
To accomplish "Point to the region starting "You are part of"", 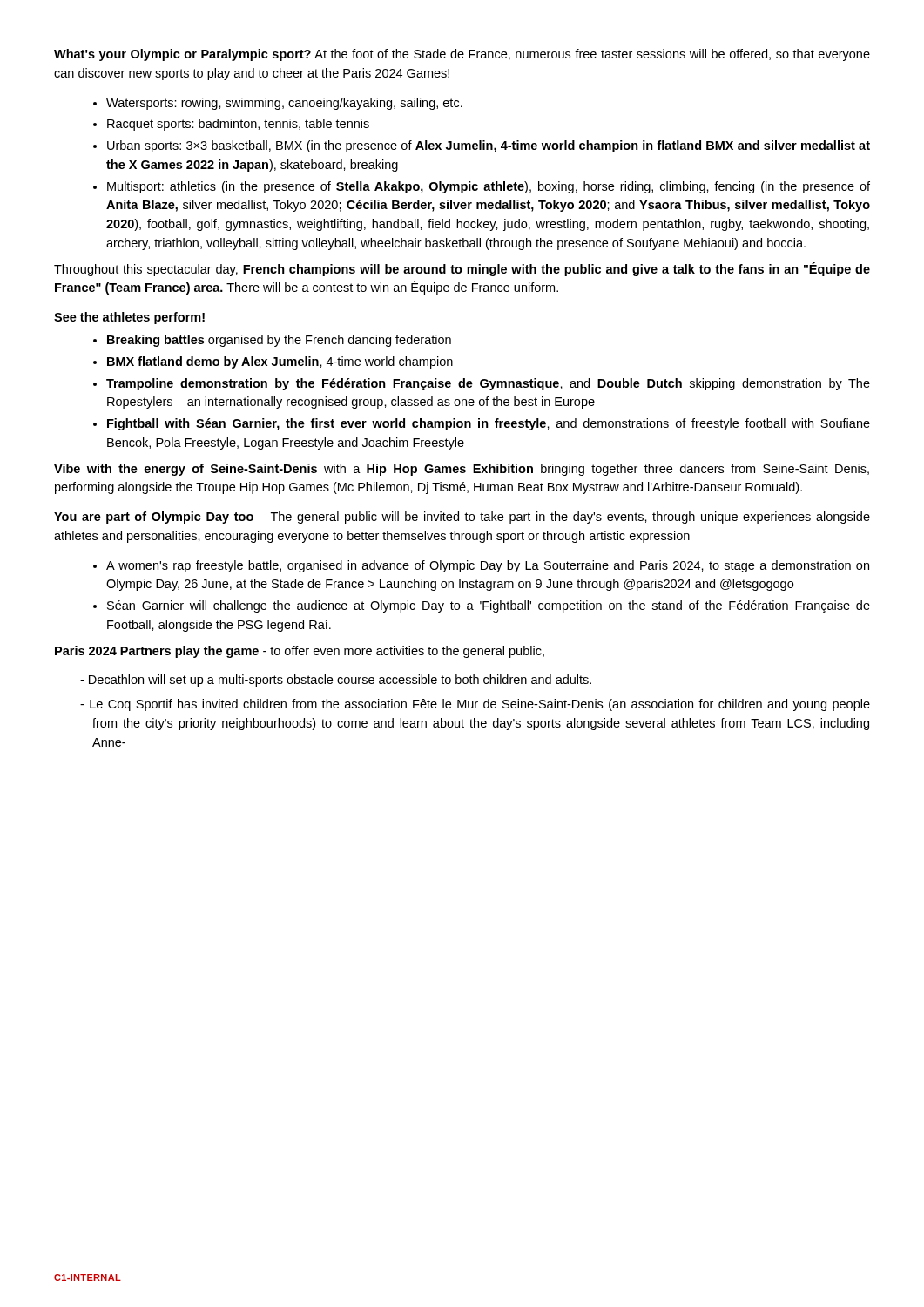I will point(462,526).
